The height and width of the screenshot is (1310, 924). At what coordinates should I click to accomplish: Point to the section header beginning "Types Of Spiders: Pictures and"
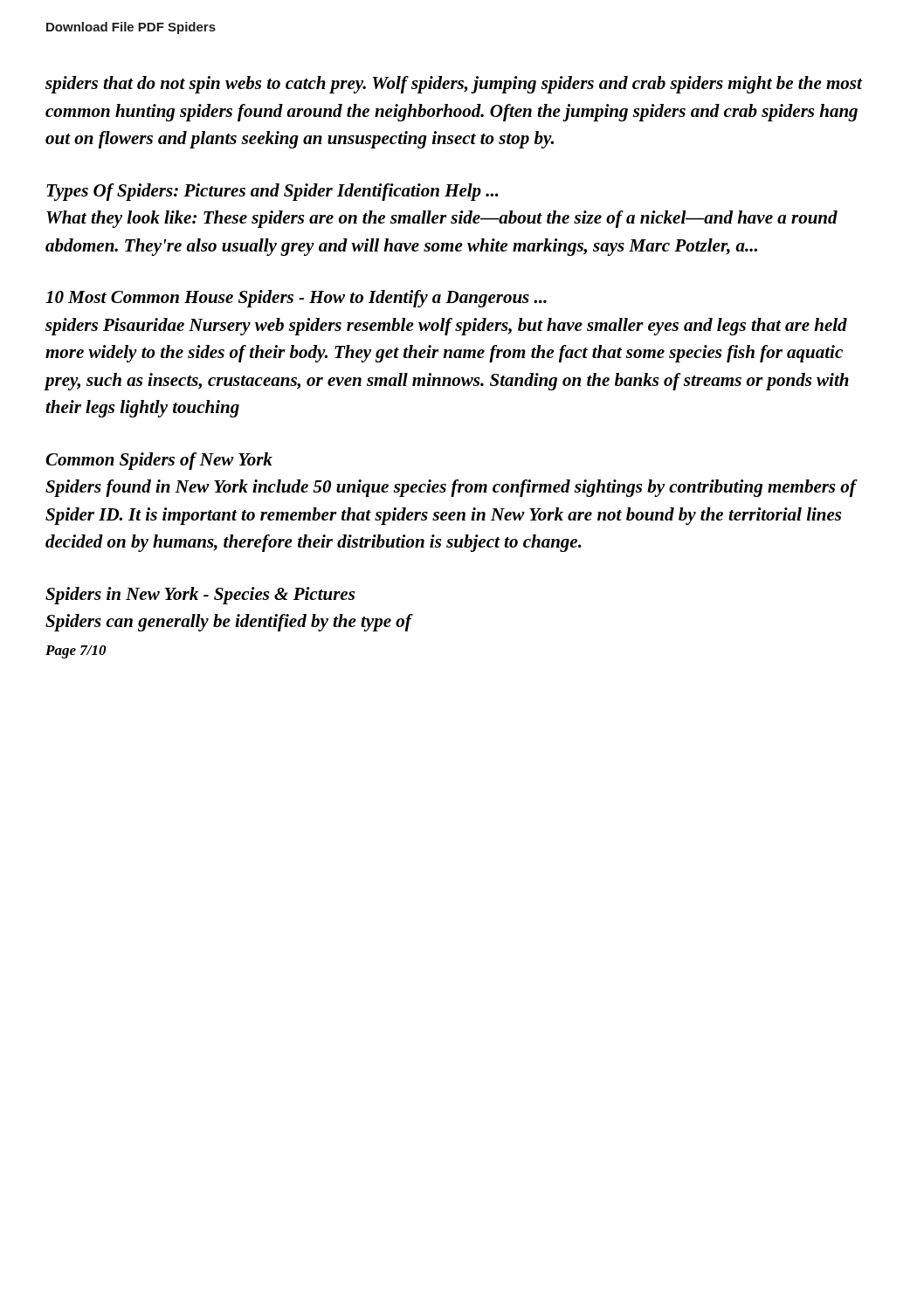pos(273,190)
